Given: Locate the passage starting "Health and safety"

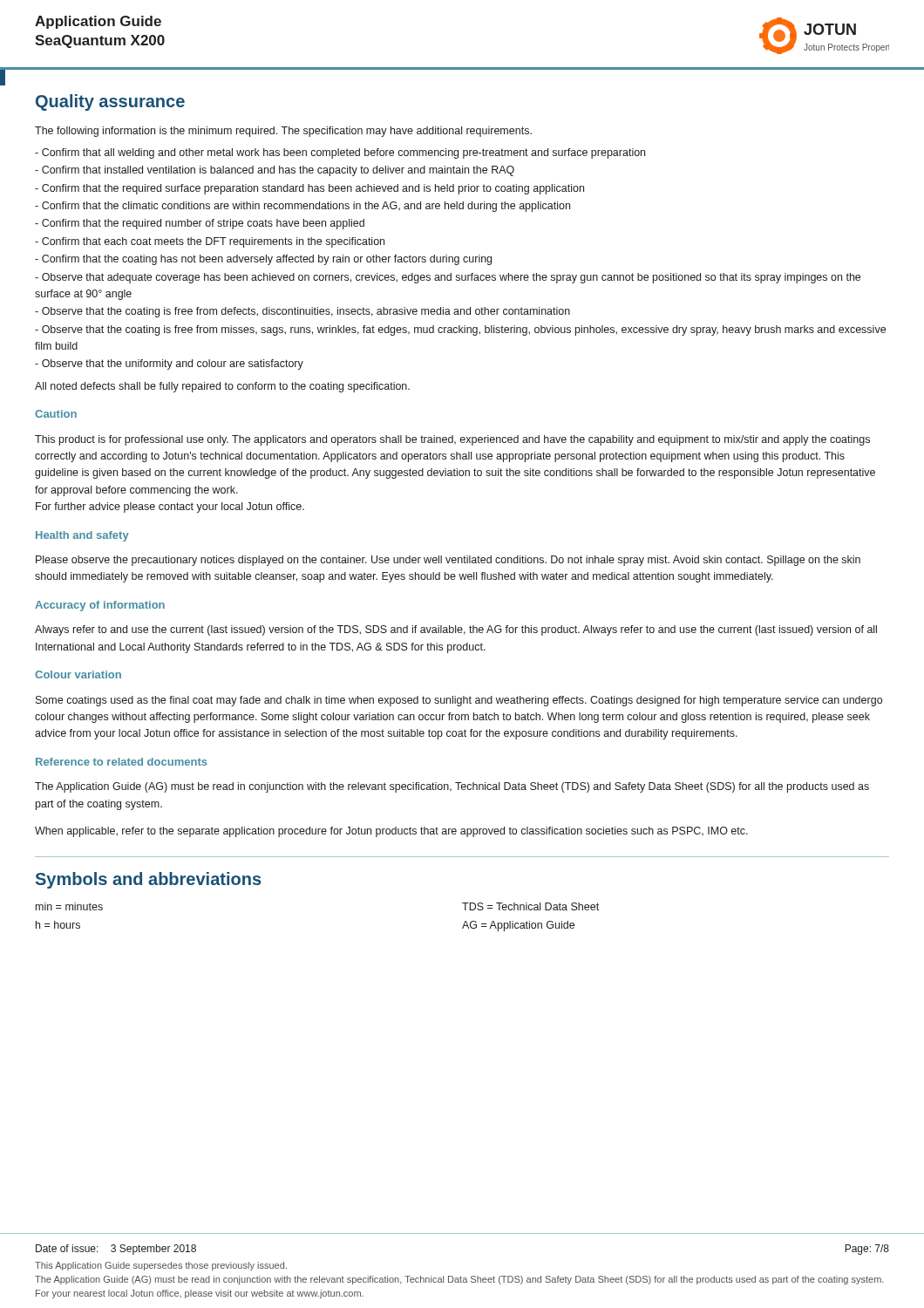Looking at the screenshot, I should 82,536.
